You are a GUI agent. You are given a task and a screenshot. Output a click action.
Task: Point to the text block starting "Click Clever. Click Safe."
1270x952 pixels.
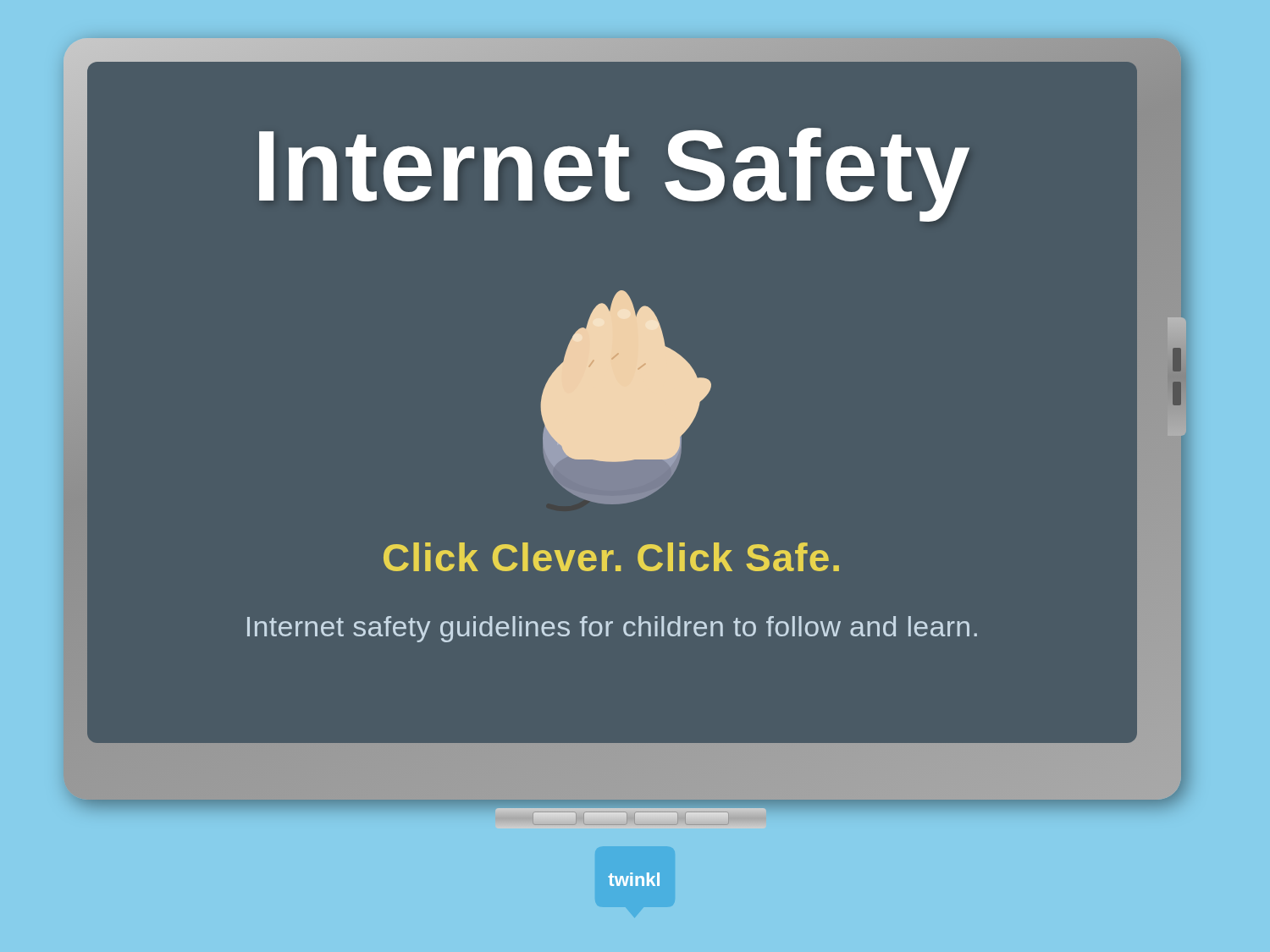(x=612, y=558)
